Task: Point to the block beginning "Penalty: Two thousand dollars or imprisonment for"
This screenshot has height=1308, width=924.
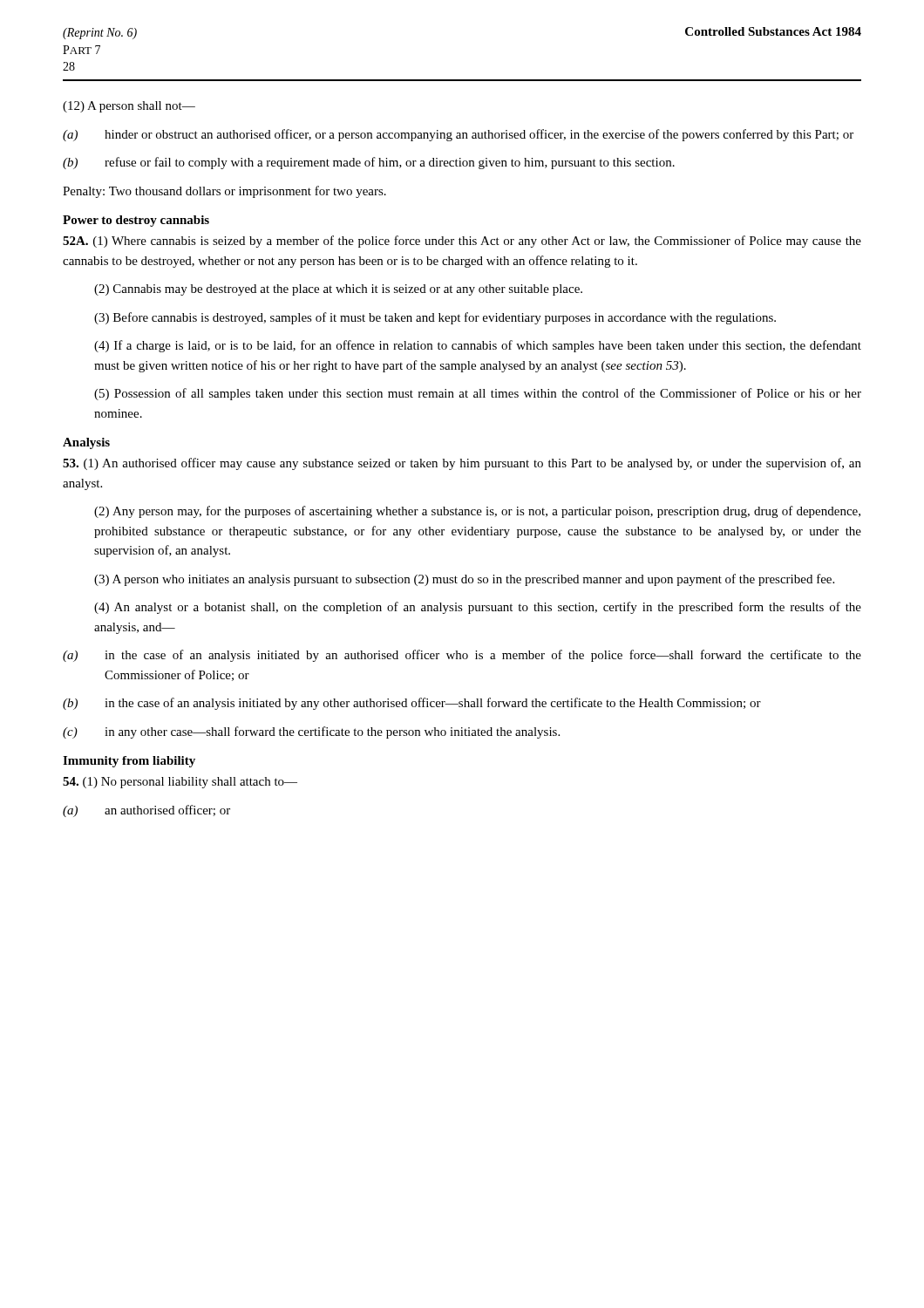Action: click(x=225, y=191)
